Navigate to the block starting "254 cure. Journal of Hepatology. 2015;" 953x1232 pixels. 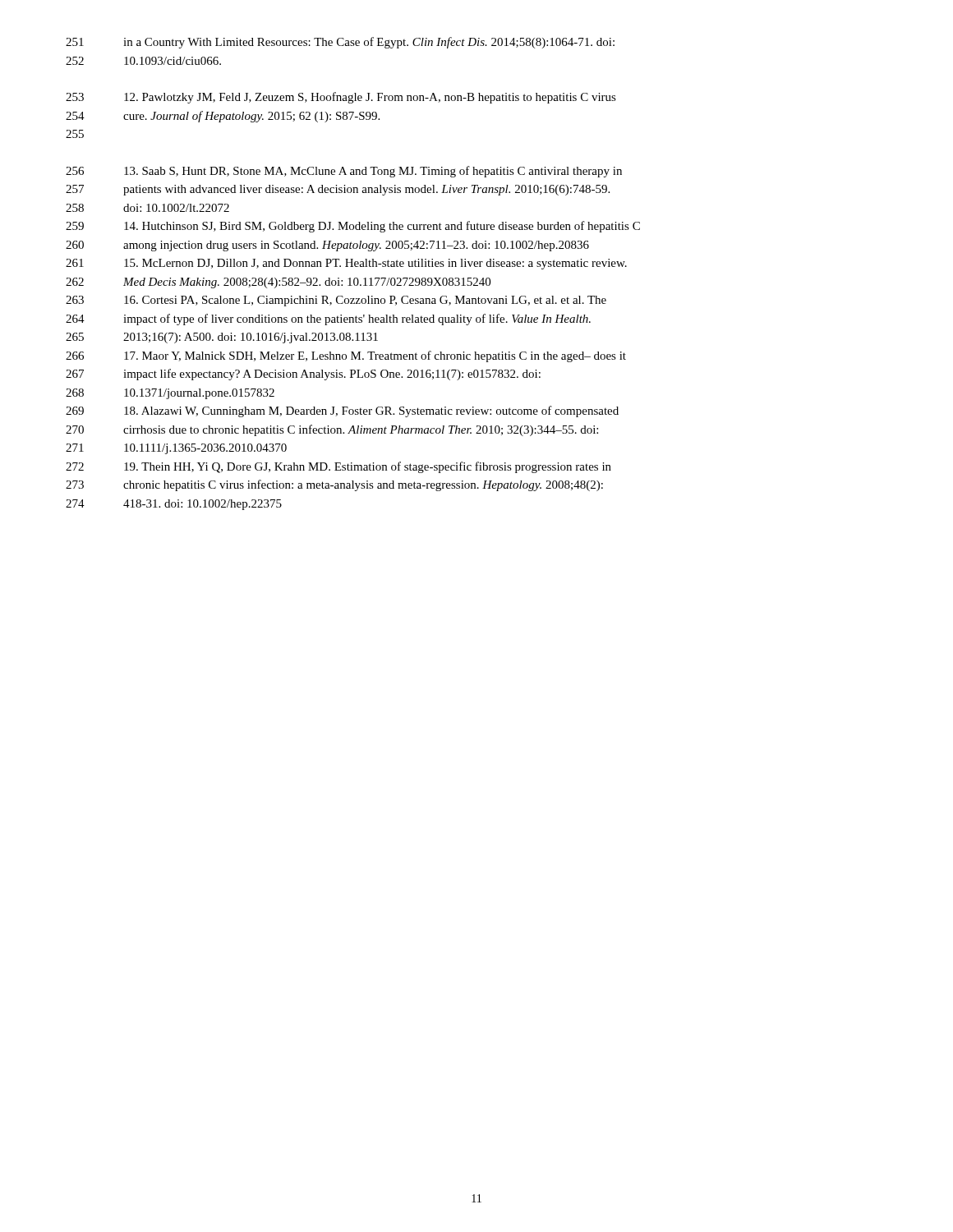[x=223, y=117]
